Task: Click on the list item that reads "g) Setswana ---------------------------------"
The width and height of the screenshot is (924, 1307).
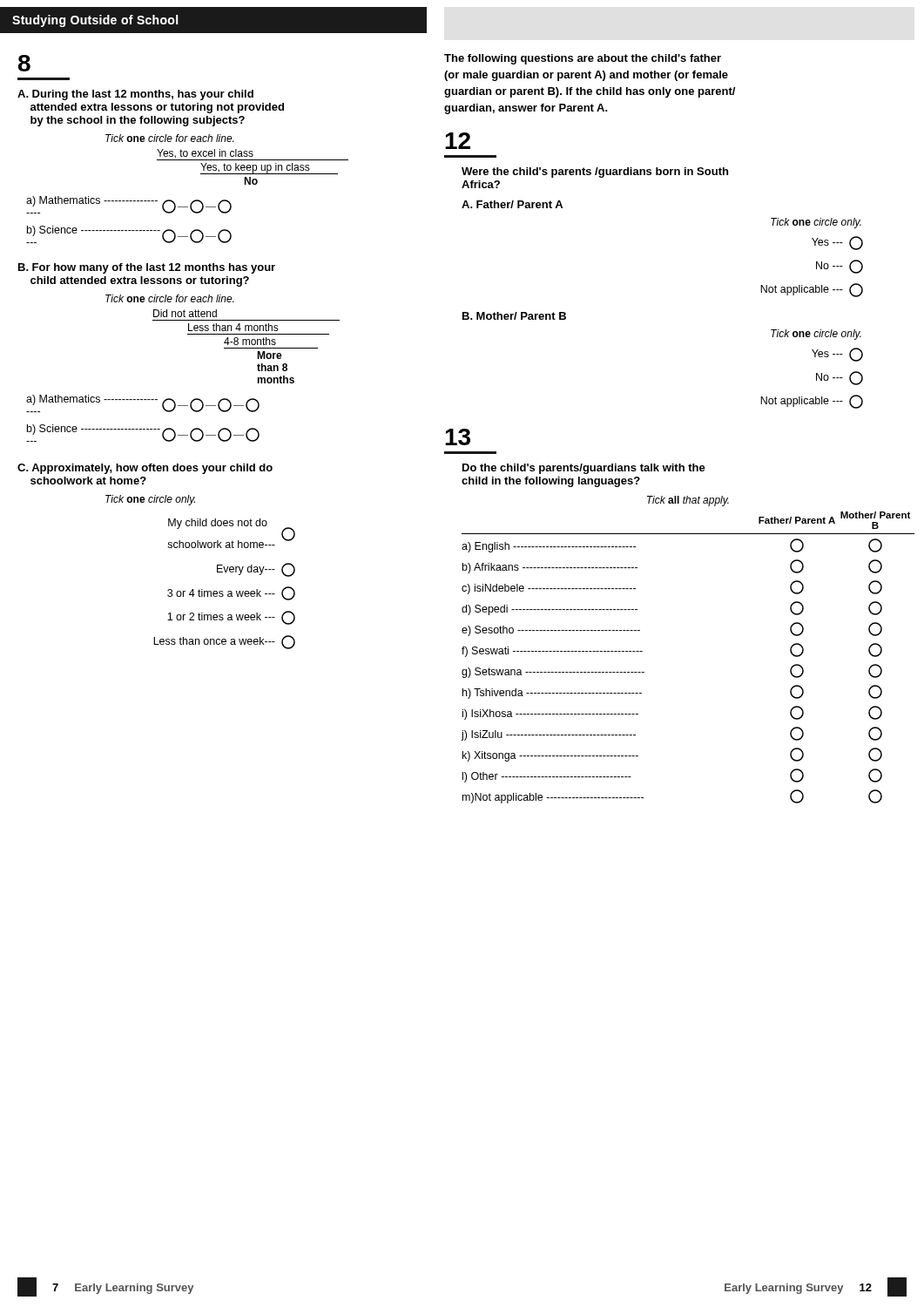Action: (520, 670)
